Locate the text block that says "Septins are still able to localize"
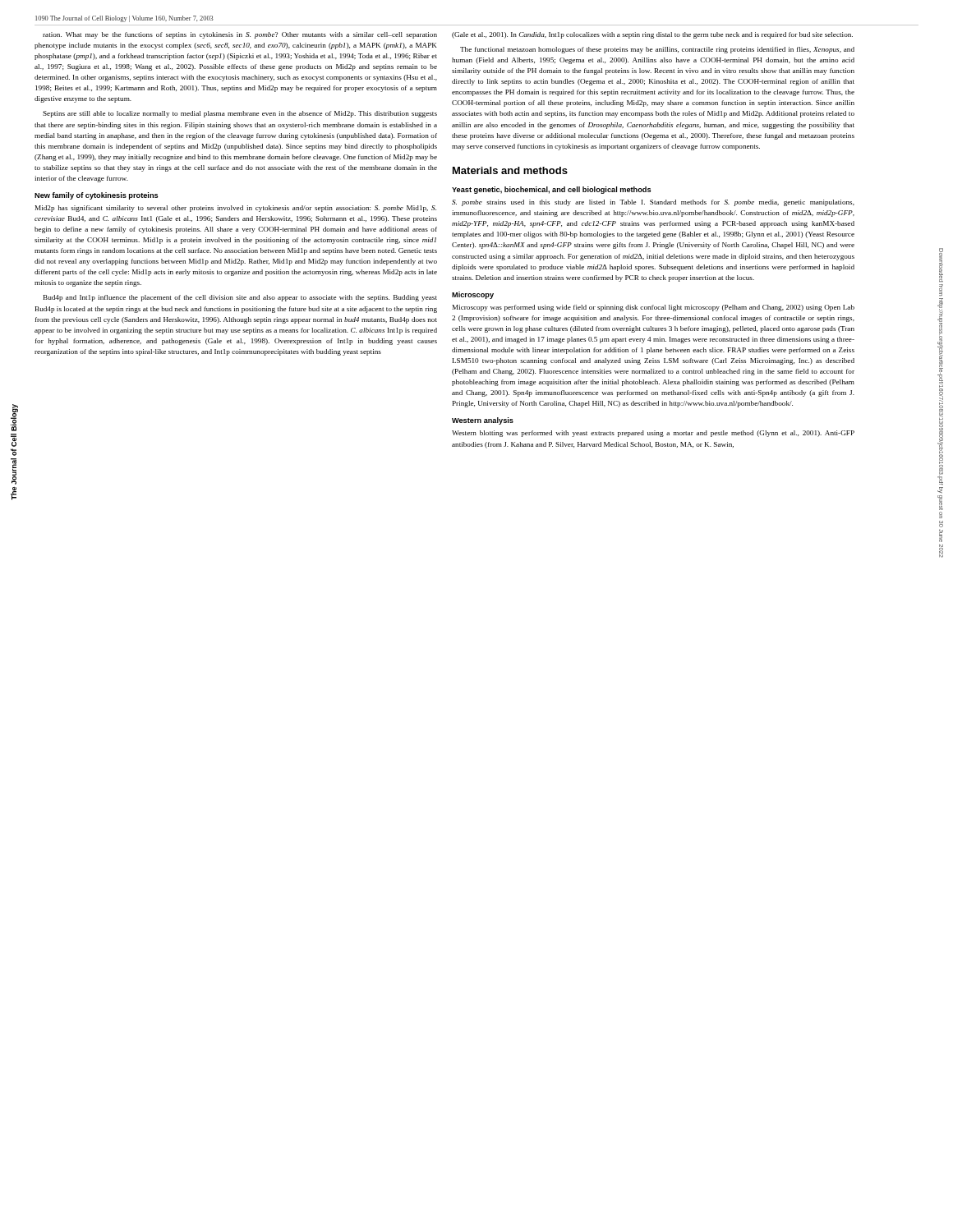953x1232 pixels. (x=236, y=146)
